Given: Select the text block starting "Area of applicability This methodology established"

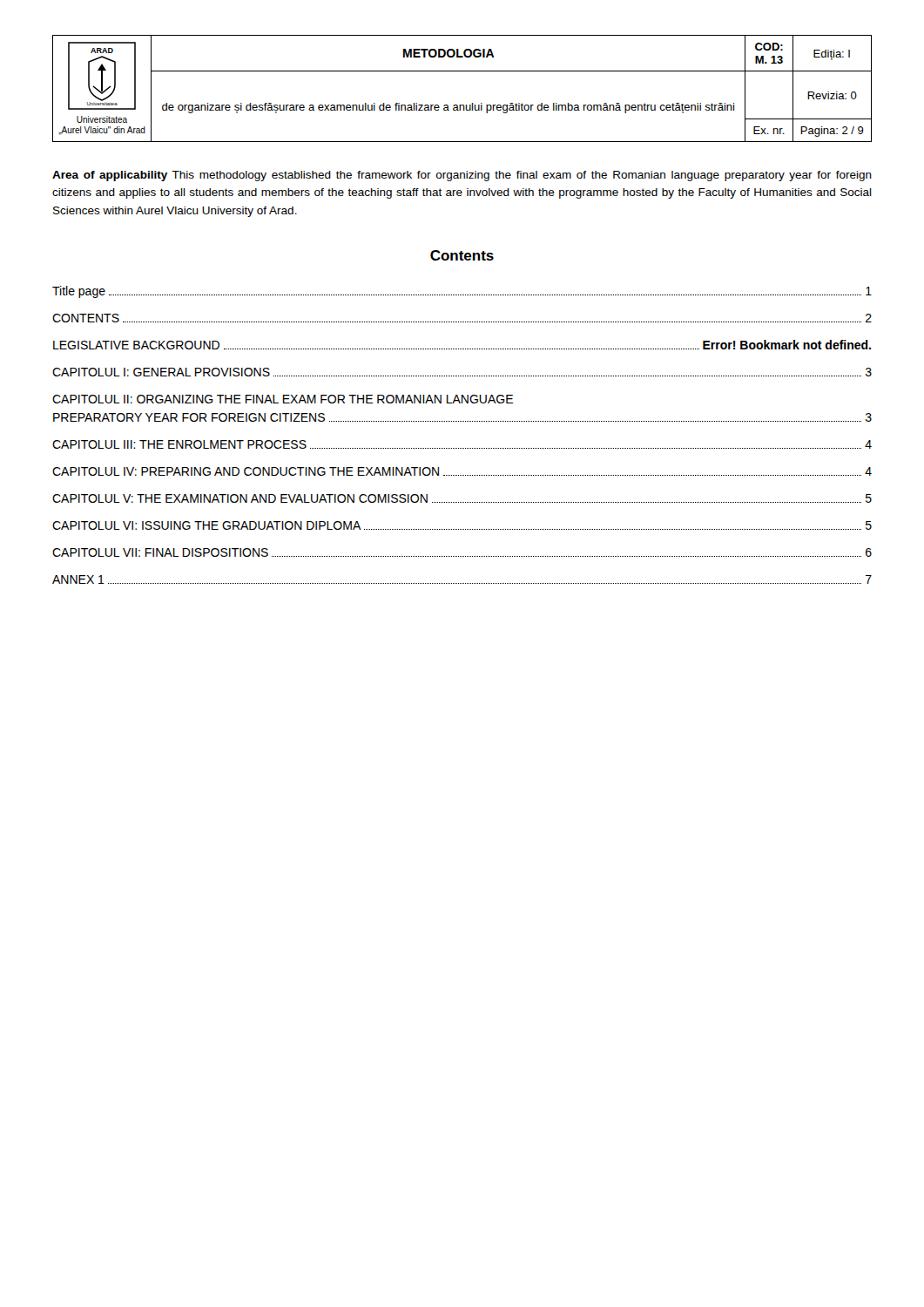Looking at the screenshot, I should [x=462, y=192].
